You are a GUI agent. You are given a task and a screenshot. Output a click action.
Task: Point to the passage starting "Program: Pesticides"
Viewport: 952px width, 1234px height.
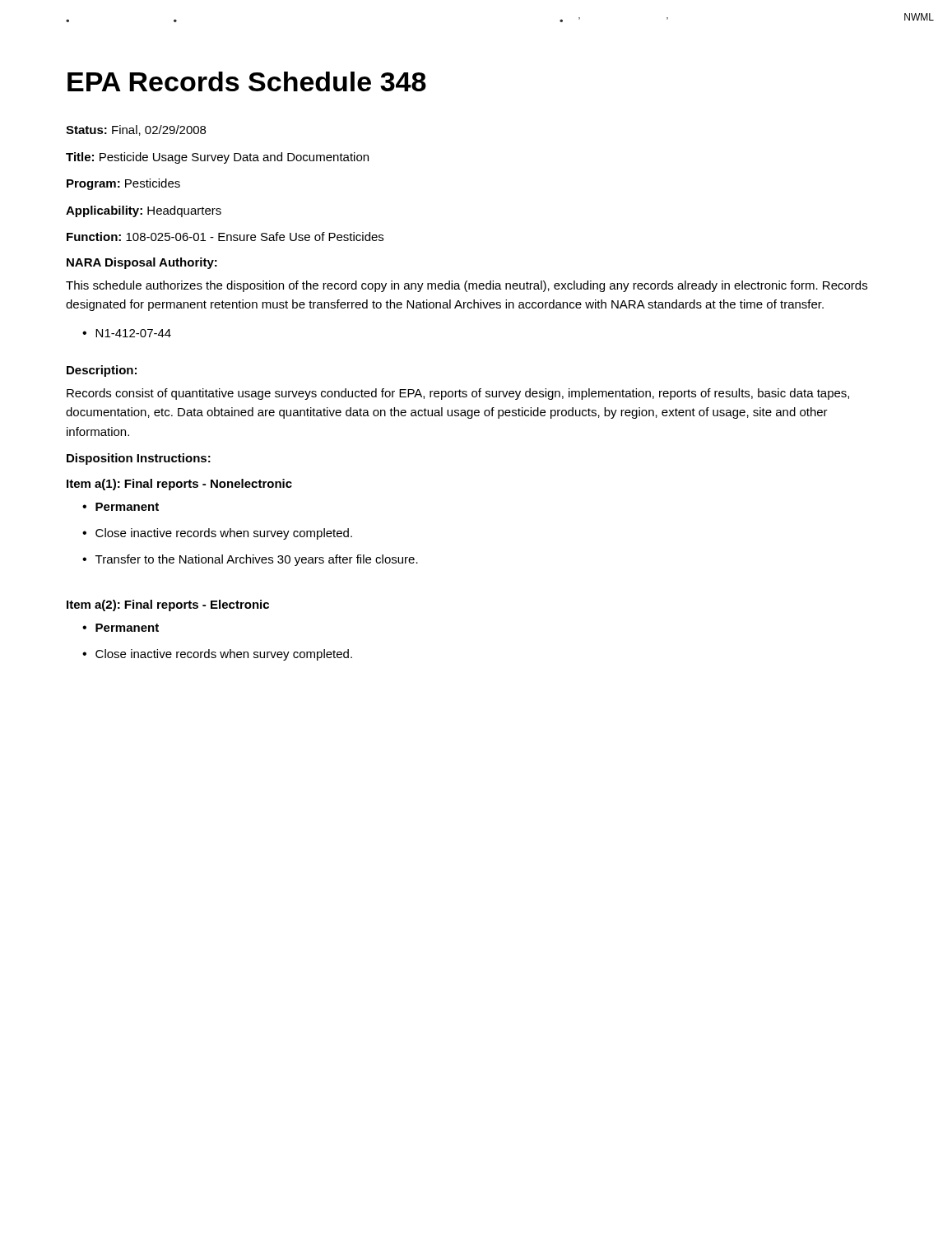[x=123, y=183]
